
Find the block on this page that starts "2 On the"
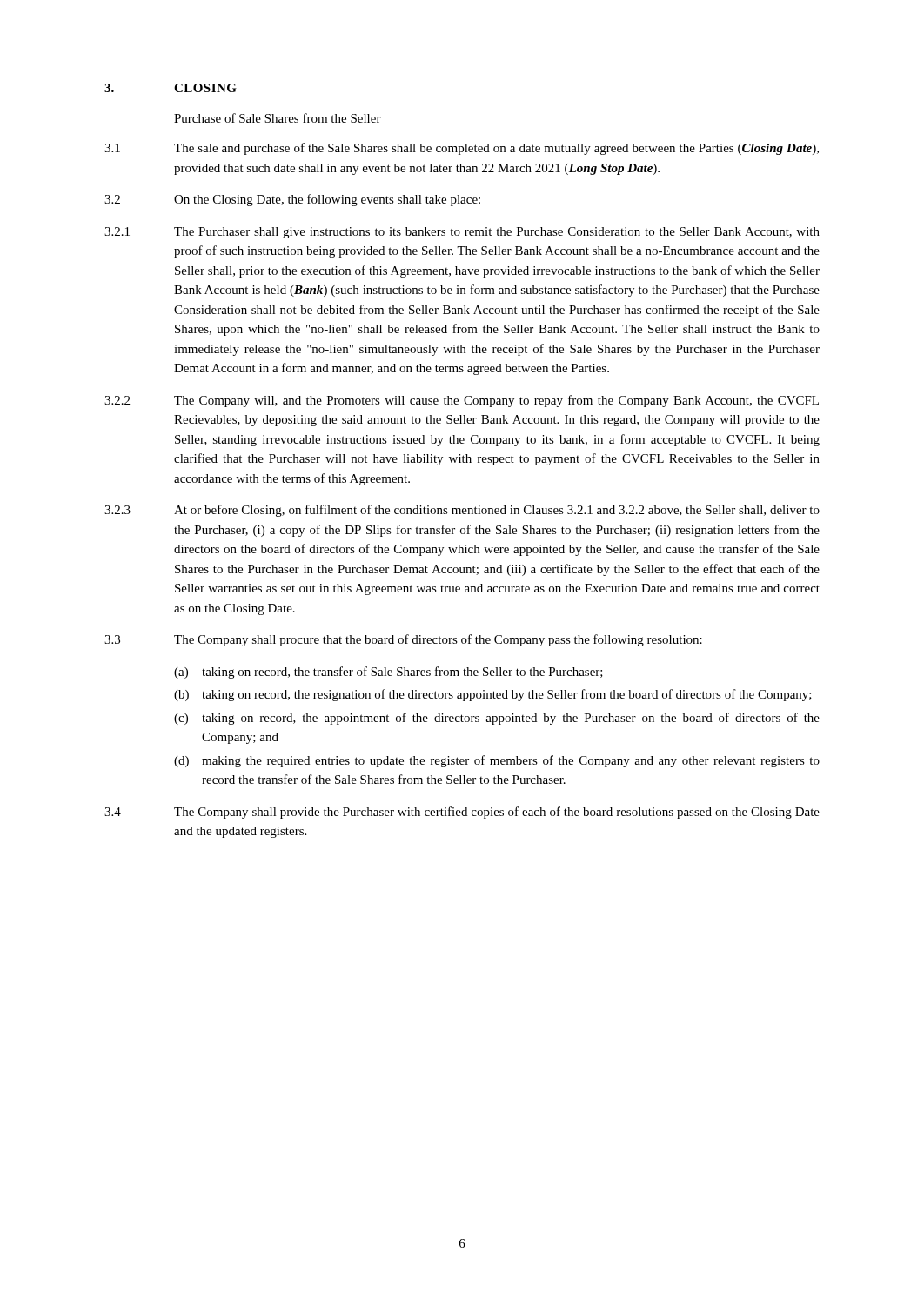[462, 199]
